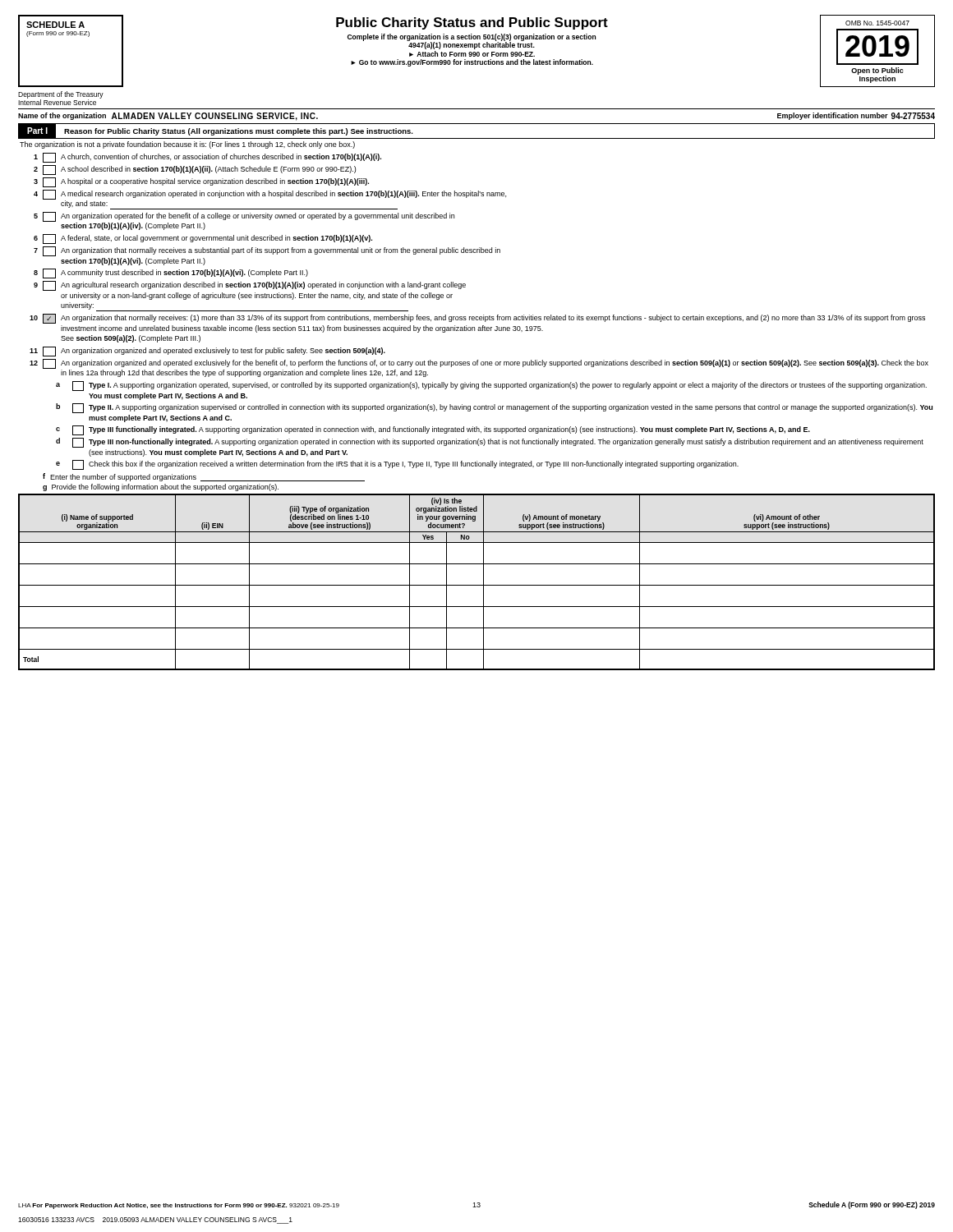Navigate to the block starting "11 An organization organized and operated exclusively"
The image size is (953, 1232).
[x=476, y=351]
